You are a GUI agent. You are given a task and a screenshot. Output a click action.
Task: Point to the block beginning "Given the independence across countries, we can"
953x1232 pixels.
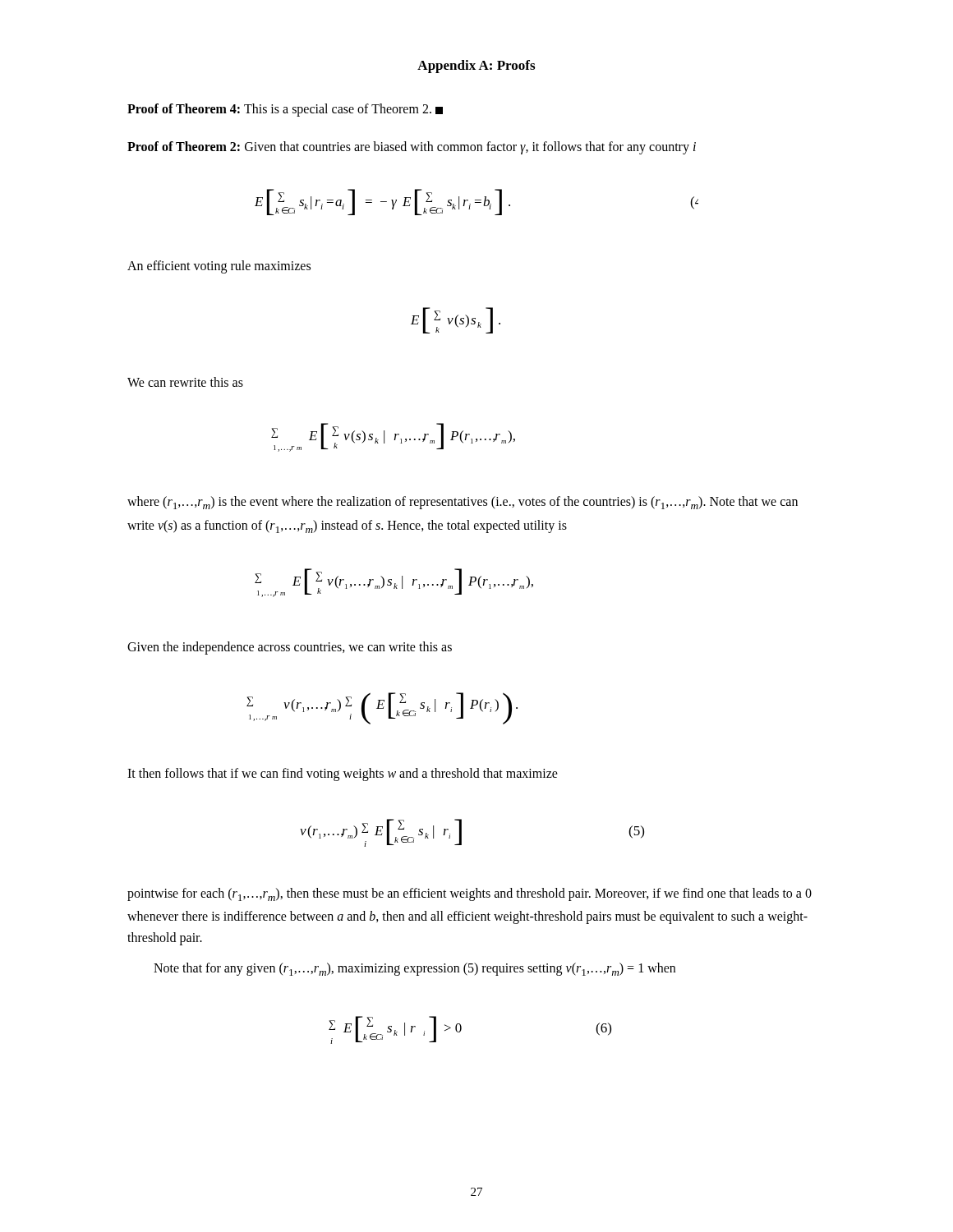tap(290, 648)
